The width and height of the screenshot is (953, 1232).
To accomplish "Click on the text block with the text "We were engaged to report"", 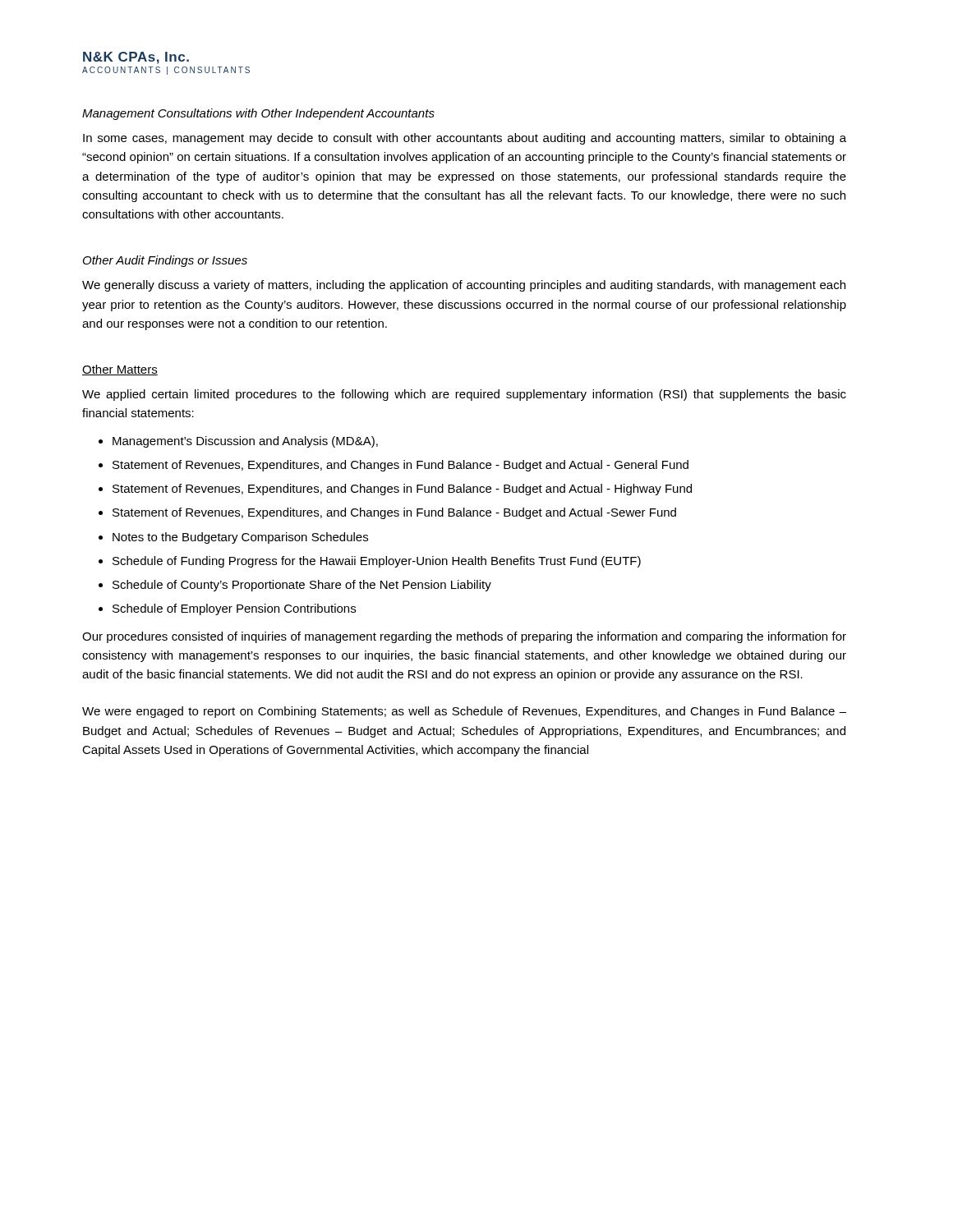I will click(464, 730).
